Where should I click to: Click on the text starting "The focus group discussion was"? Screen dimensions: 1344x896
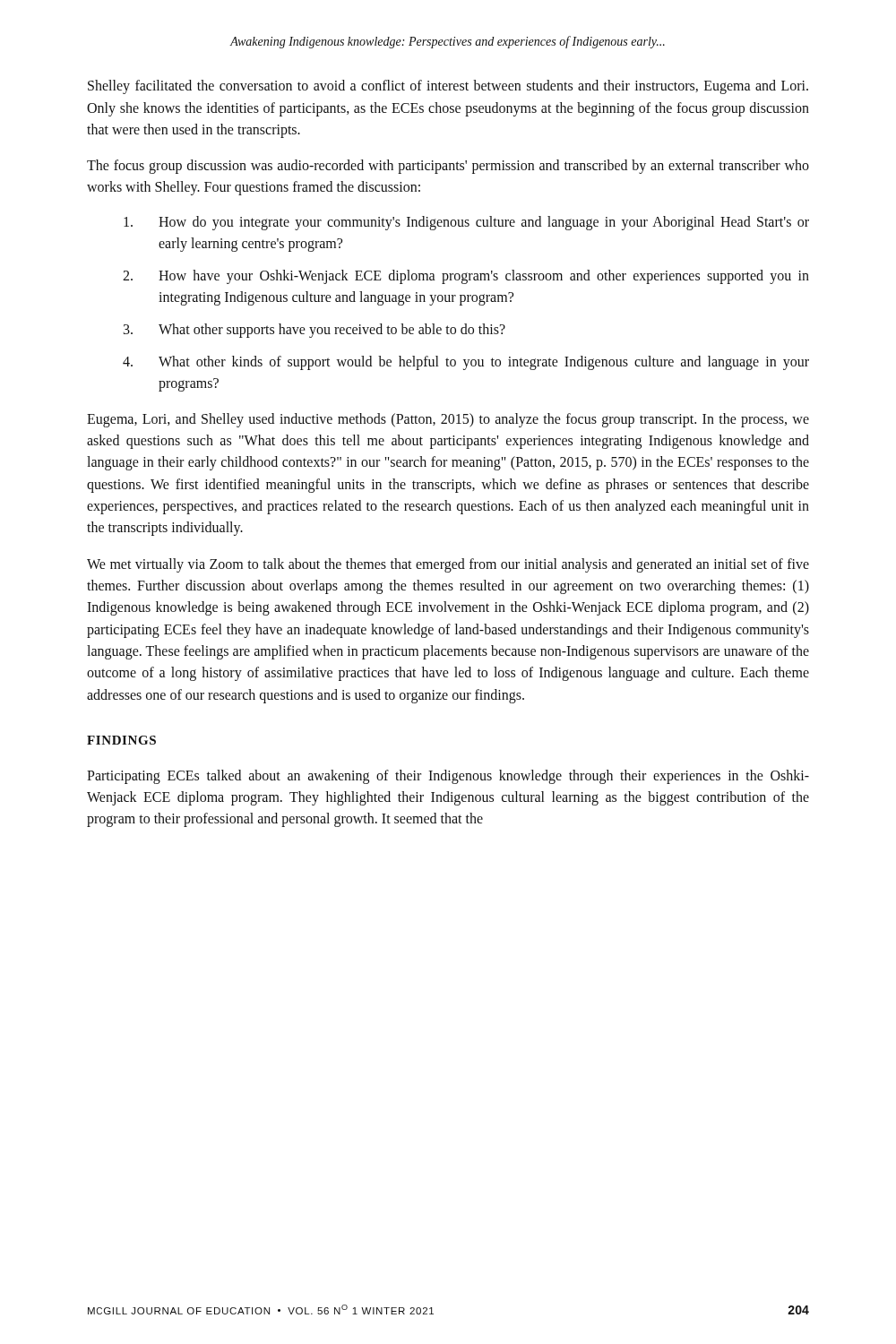tap(448, 177)
